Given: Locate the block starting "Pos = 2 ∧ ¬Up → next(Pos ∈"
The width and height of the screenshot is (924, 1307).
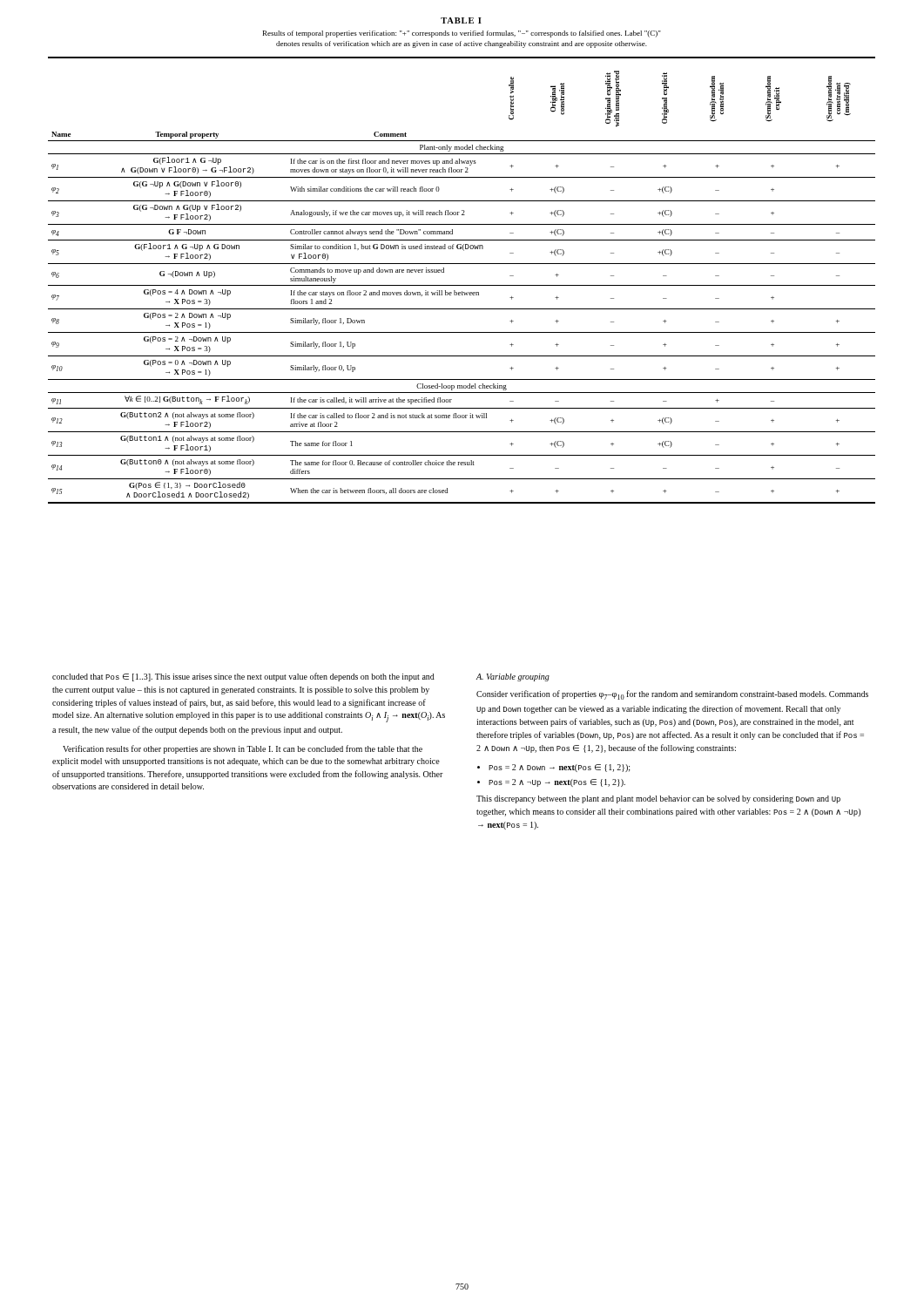Looking at the screenshot, I should [557, 782].
